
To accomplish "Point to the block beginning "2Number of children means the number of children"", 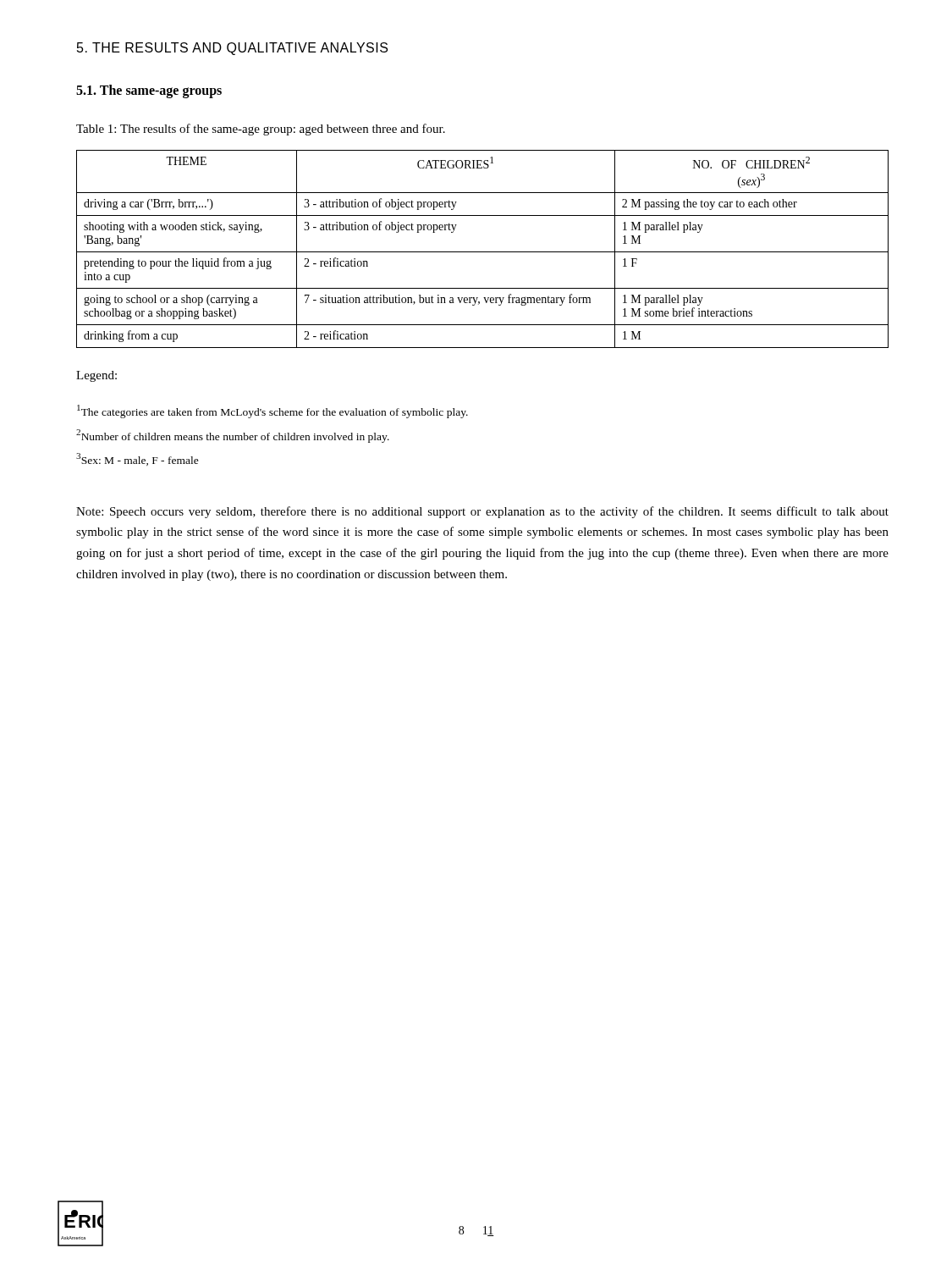I will 233,434.
